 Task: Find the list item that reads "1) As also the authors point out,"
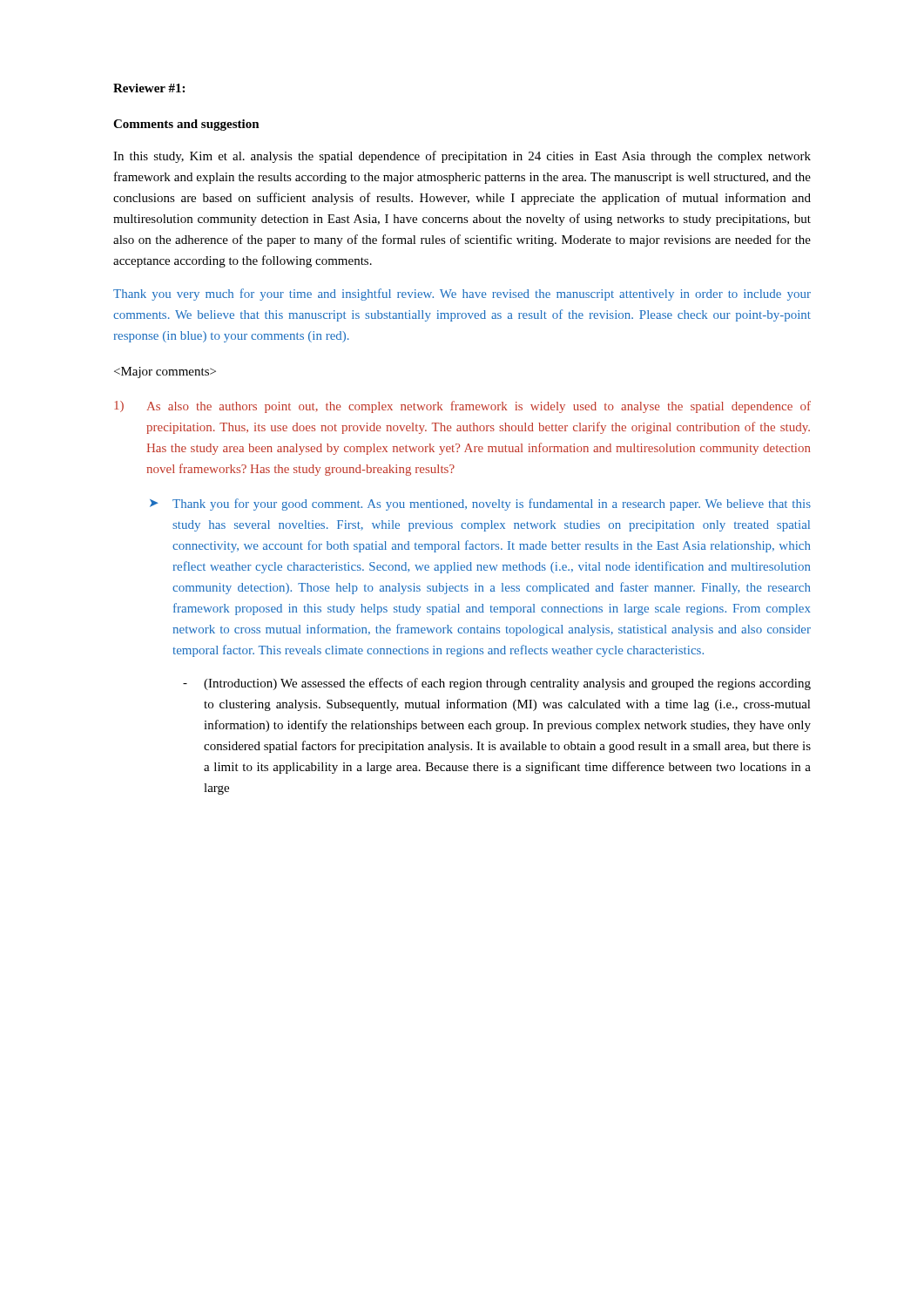pyautogui.click(x=462, y=437)
